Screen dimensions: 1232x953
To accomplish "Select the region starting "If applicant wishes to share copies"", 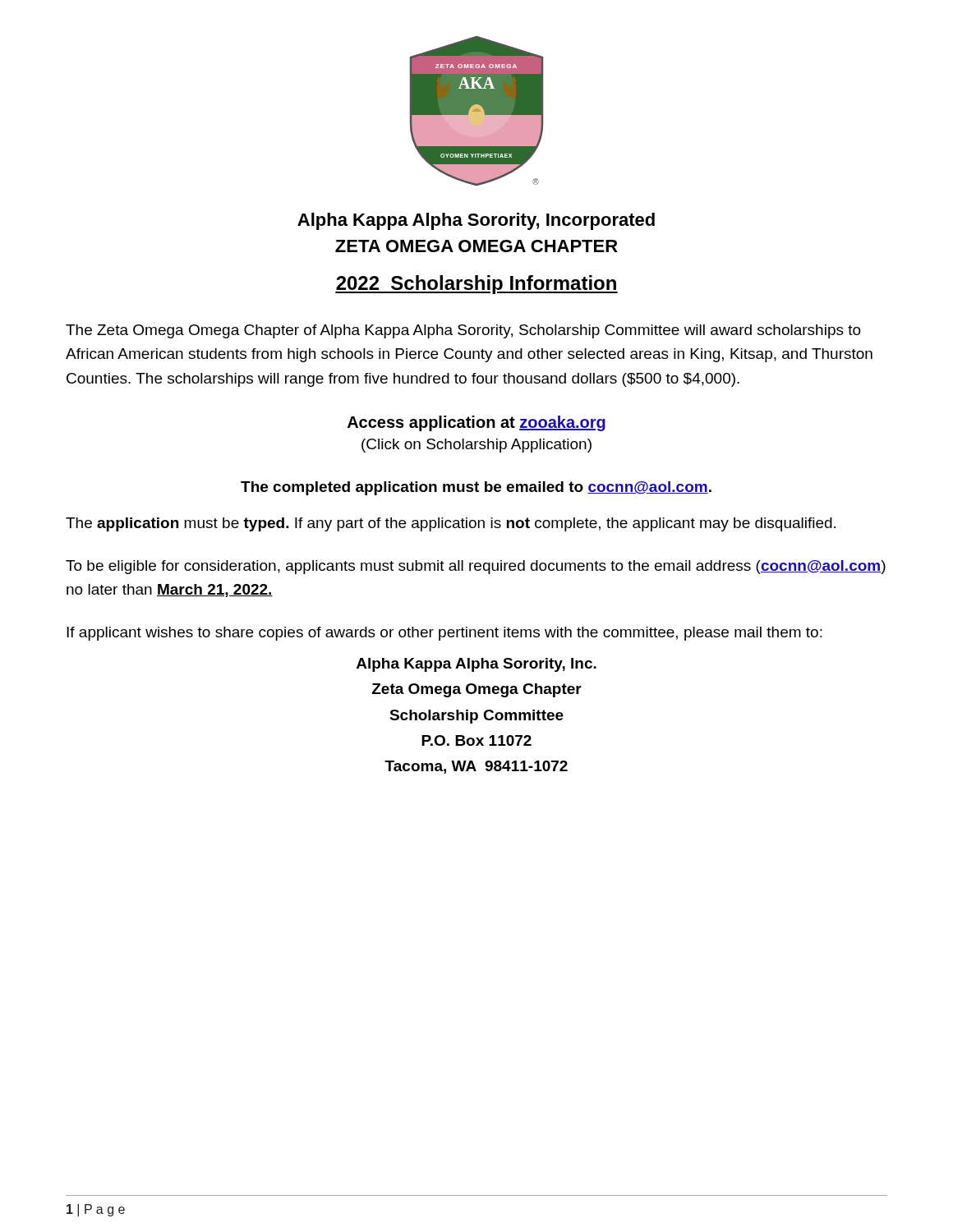I will [x=444, y=632].
